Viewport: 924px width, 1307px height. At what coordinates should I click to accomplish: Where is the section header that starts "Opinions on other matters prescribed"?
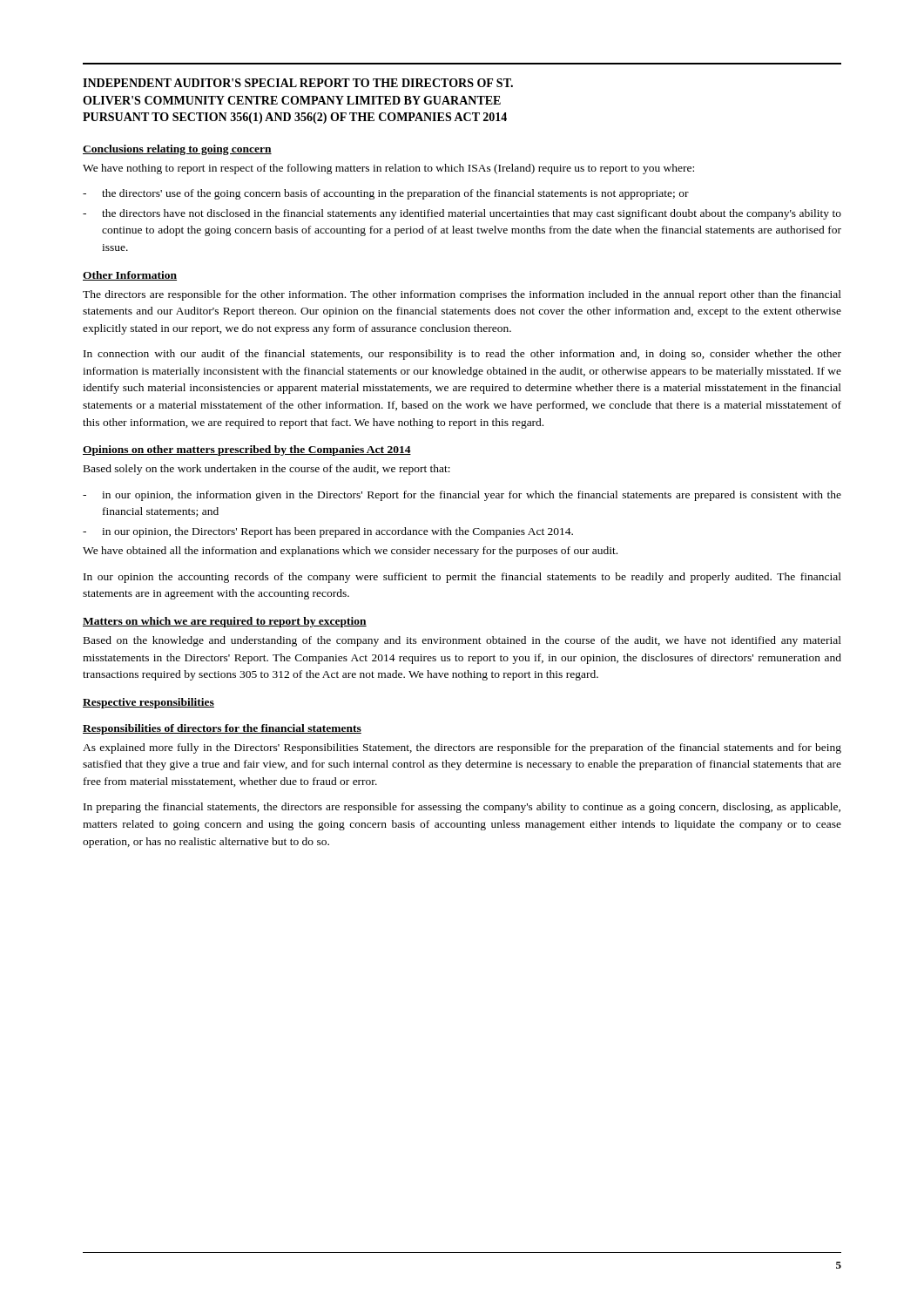pyautogui.click(x=247, y=449)
